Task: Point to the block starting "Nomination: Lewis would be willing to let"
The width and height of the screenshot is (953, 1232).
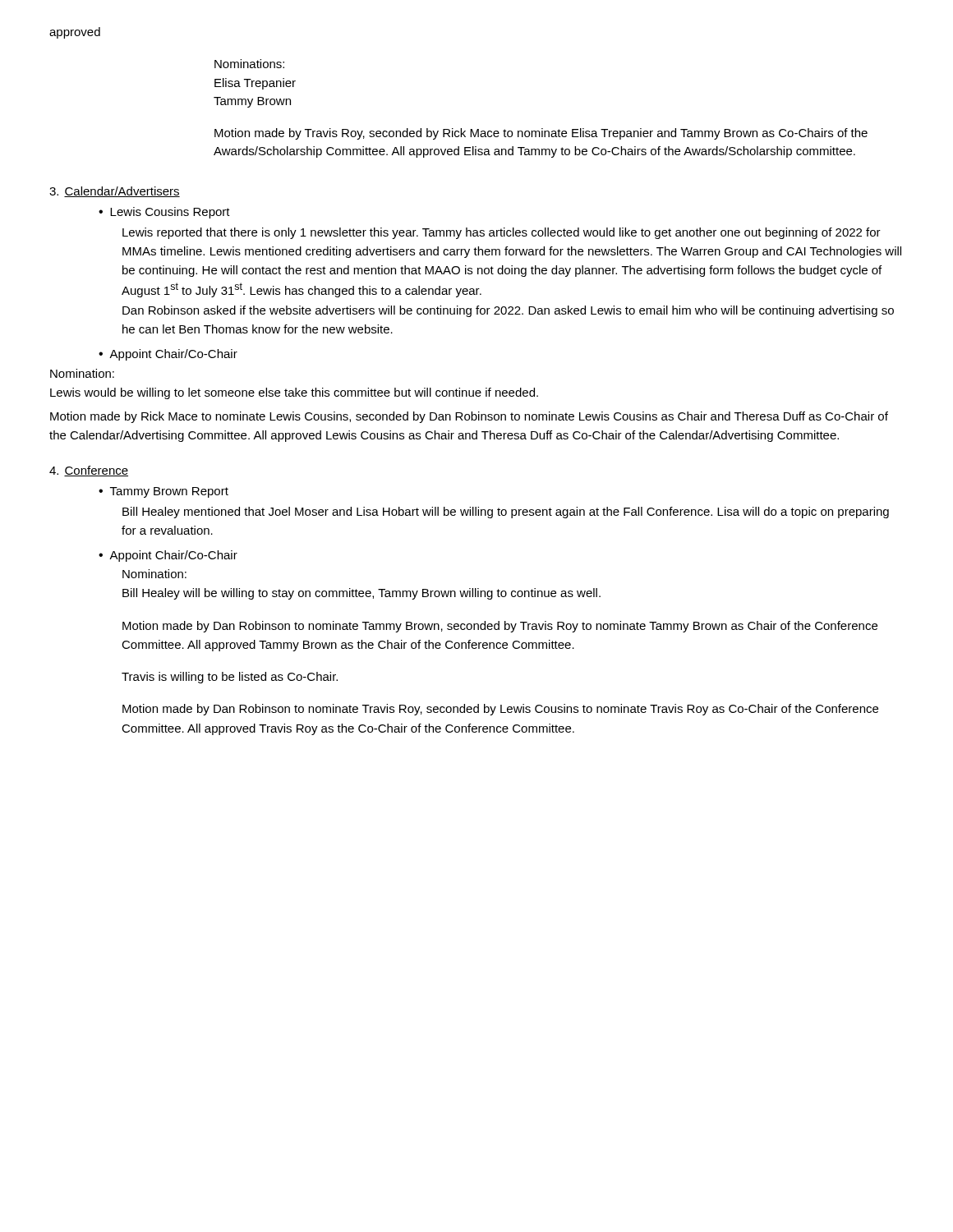Action: [294, 383]
